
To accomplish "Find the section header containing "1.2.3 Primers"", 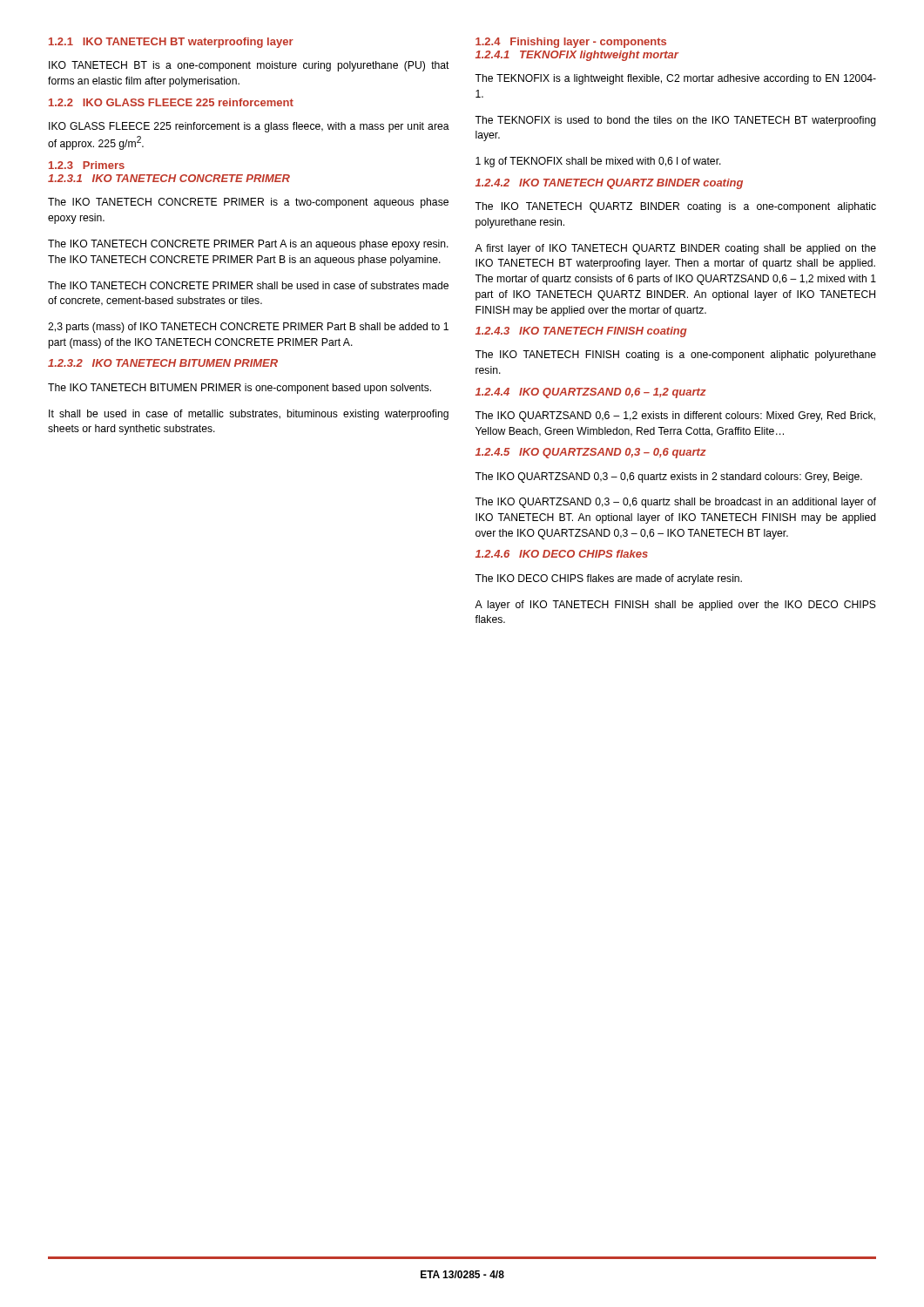I will (x=86, y=165).
